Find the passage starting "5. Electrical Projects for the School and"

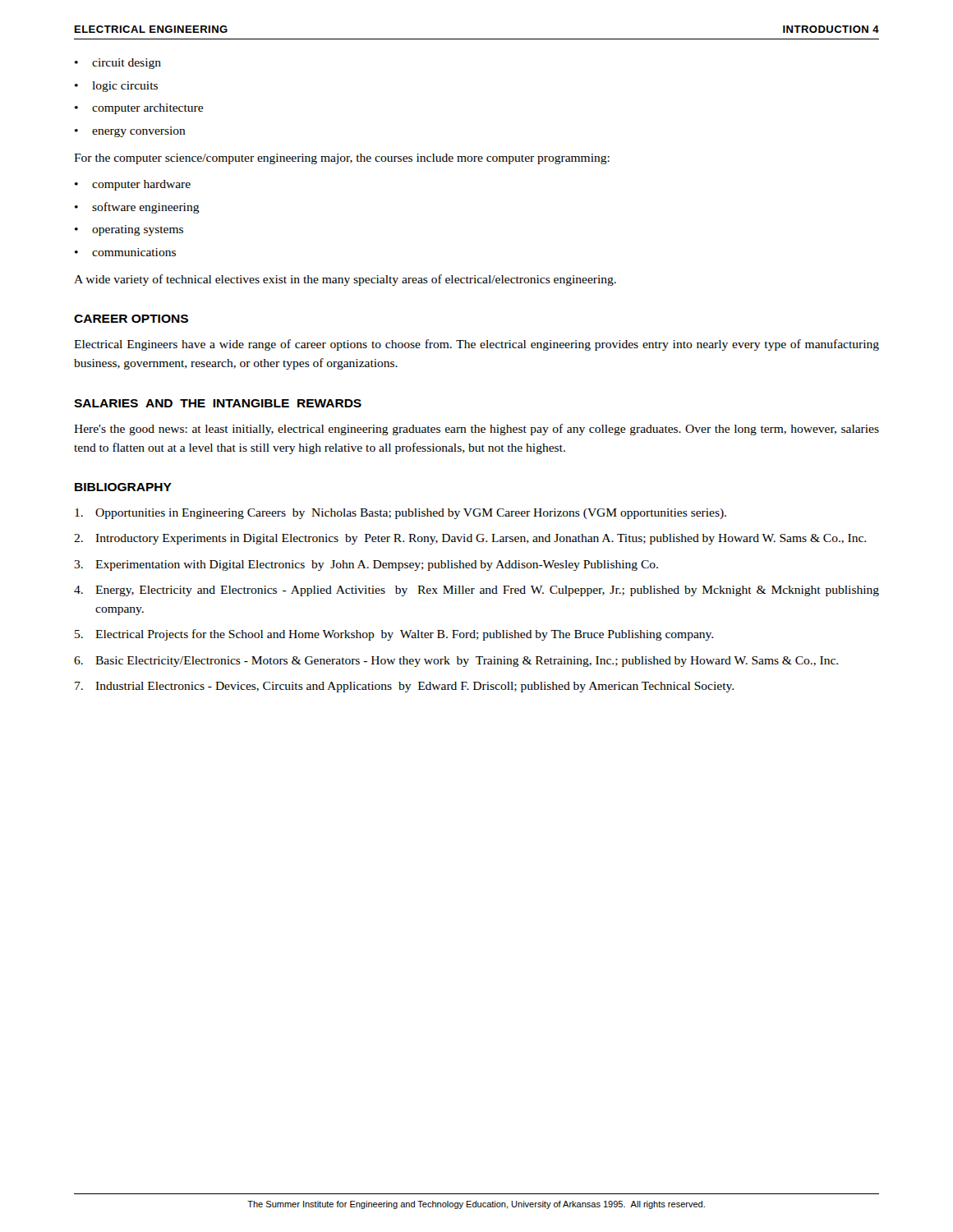476,634
